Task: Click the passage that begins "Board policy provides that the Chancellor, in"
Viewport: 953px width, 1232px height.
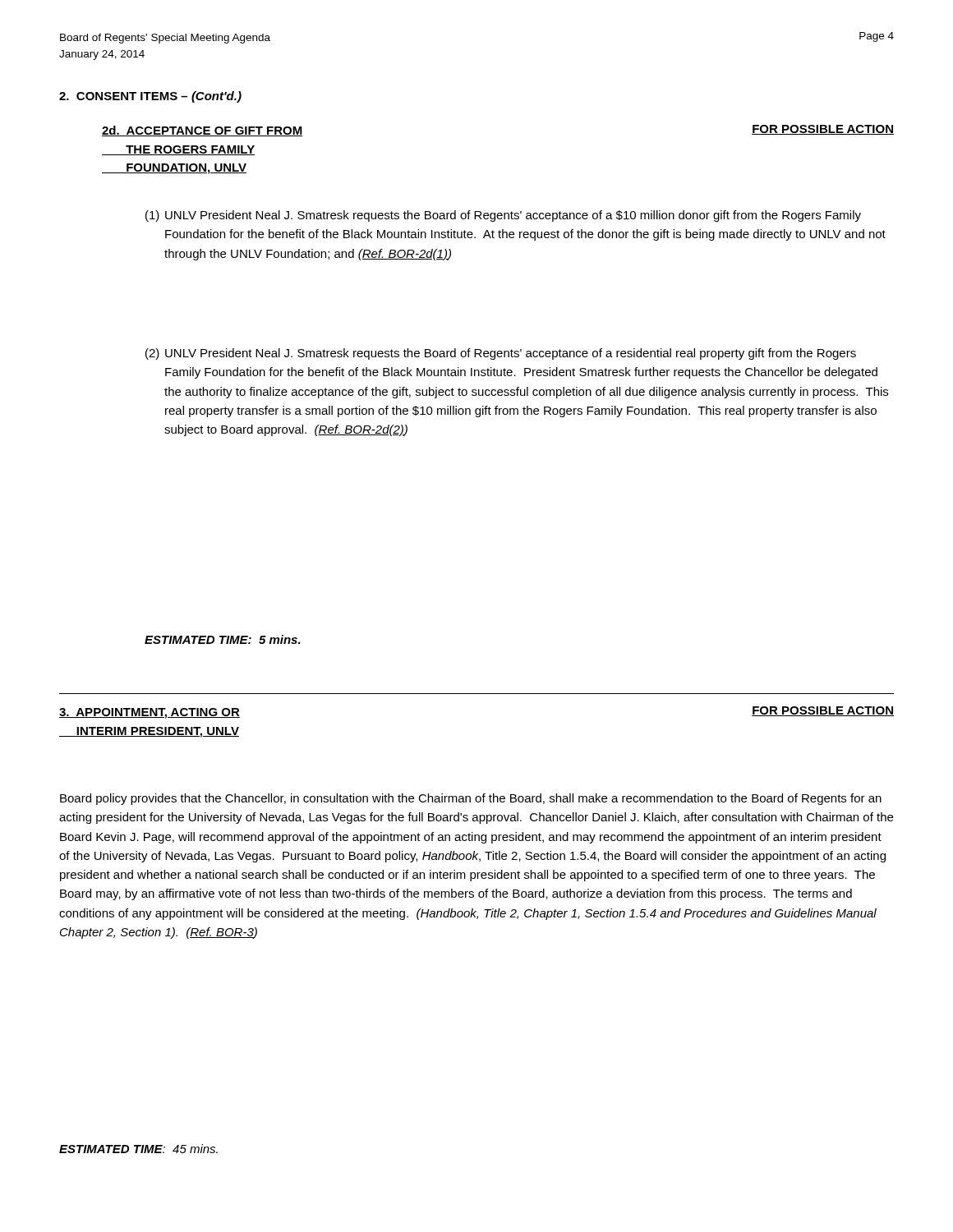Action: (x=476, y=865)
